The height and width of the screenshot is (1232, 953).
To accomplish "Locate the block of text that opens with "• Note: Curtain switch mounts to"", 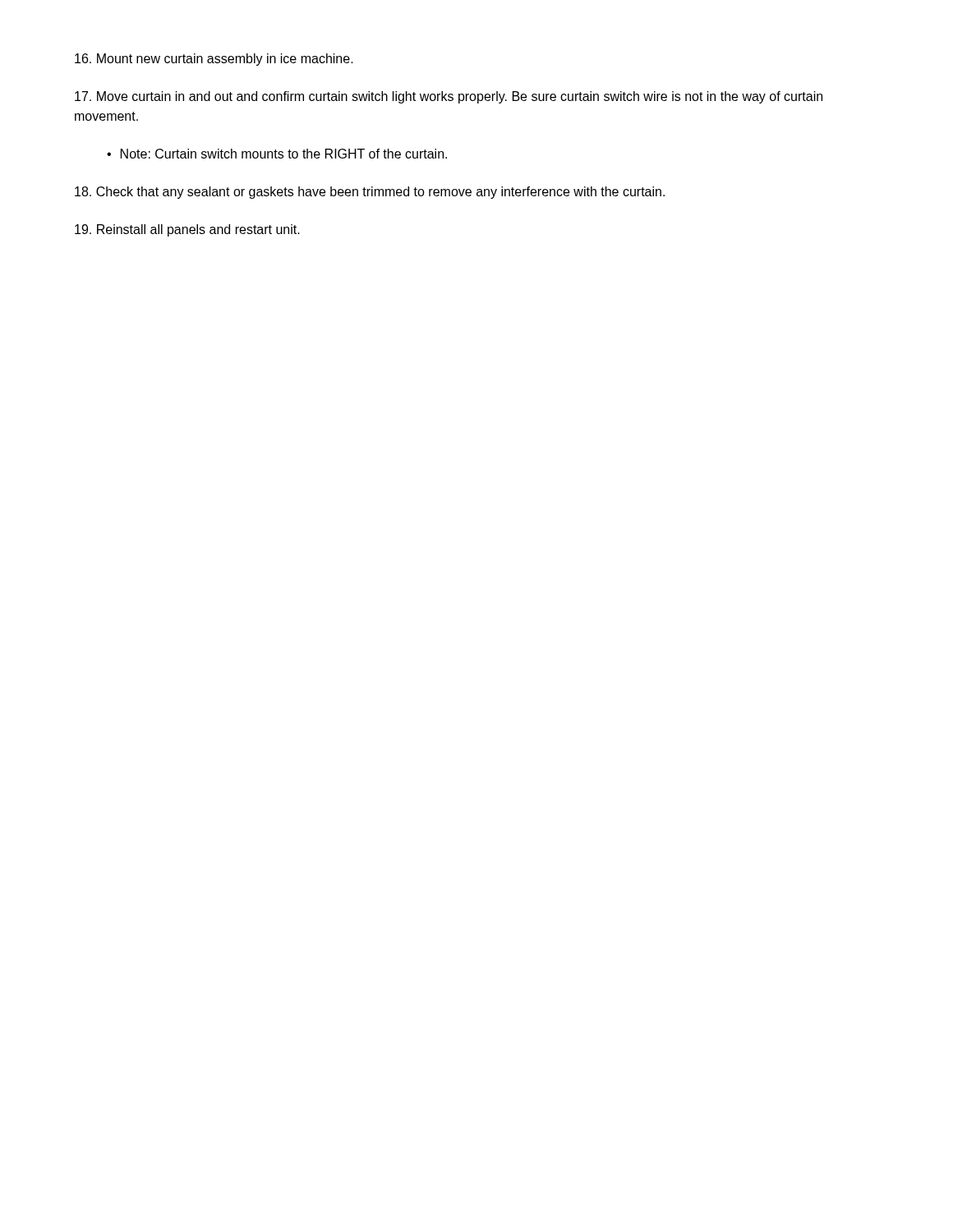I will click(277, 154).
